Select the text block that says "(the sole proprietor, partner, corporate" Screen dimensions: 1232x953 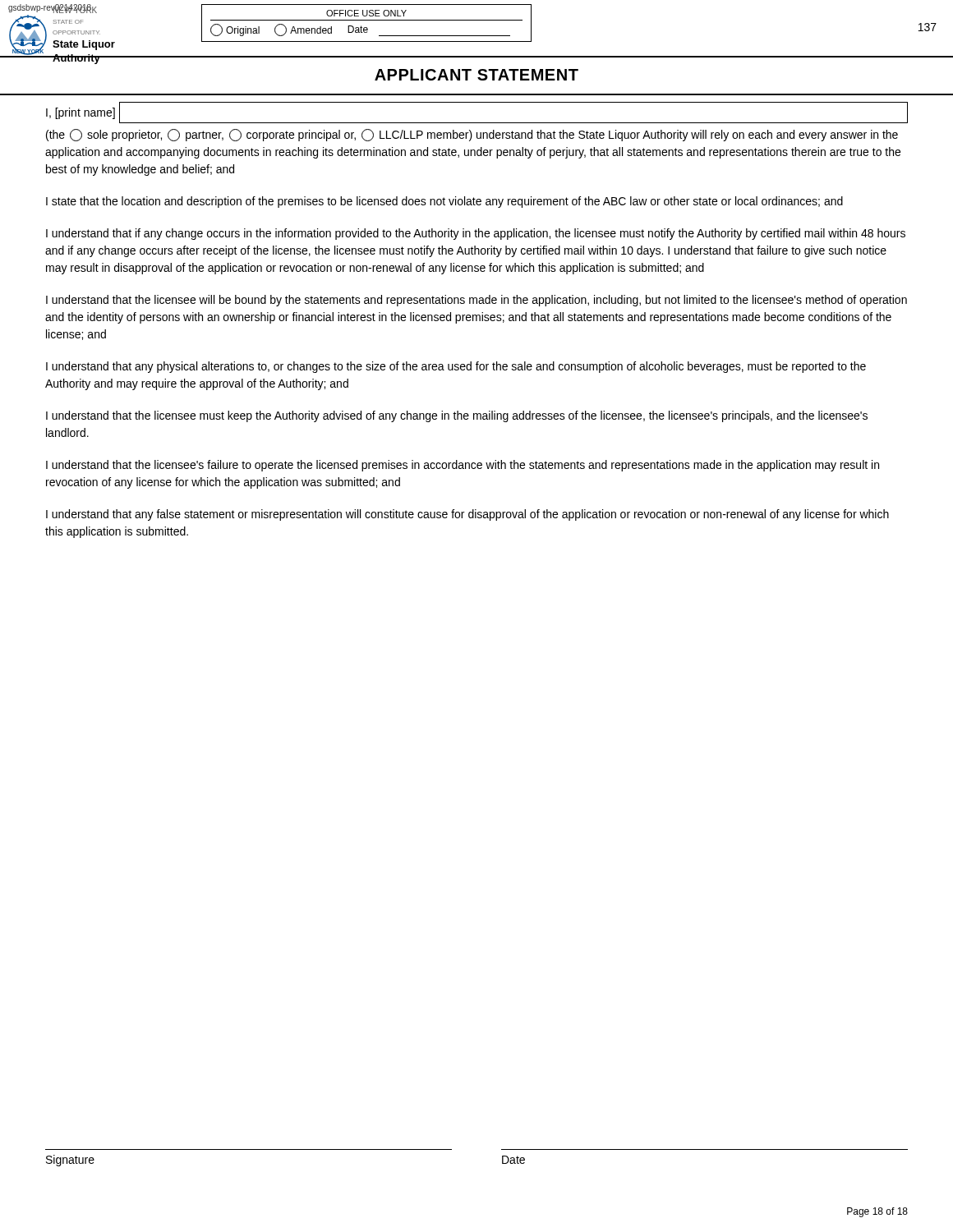[473, 152]
